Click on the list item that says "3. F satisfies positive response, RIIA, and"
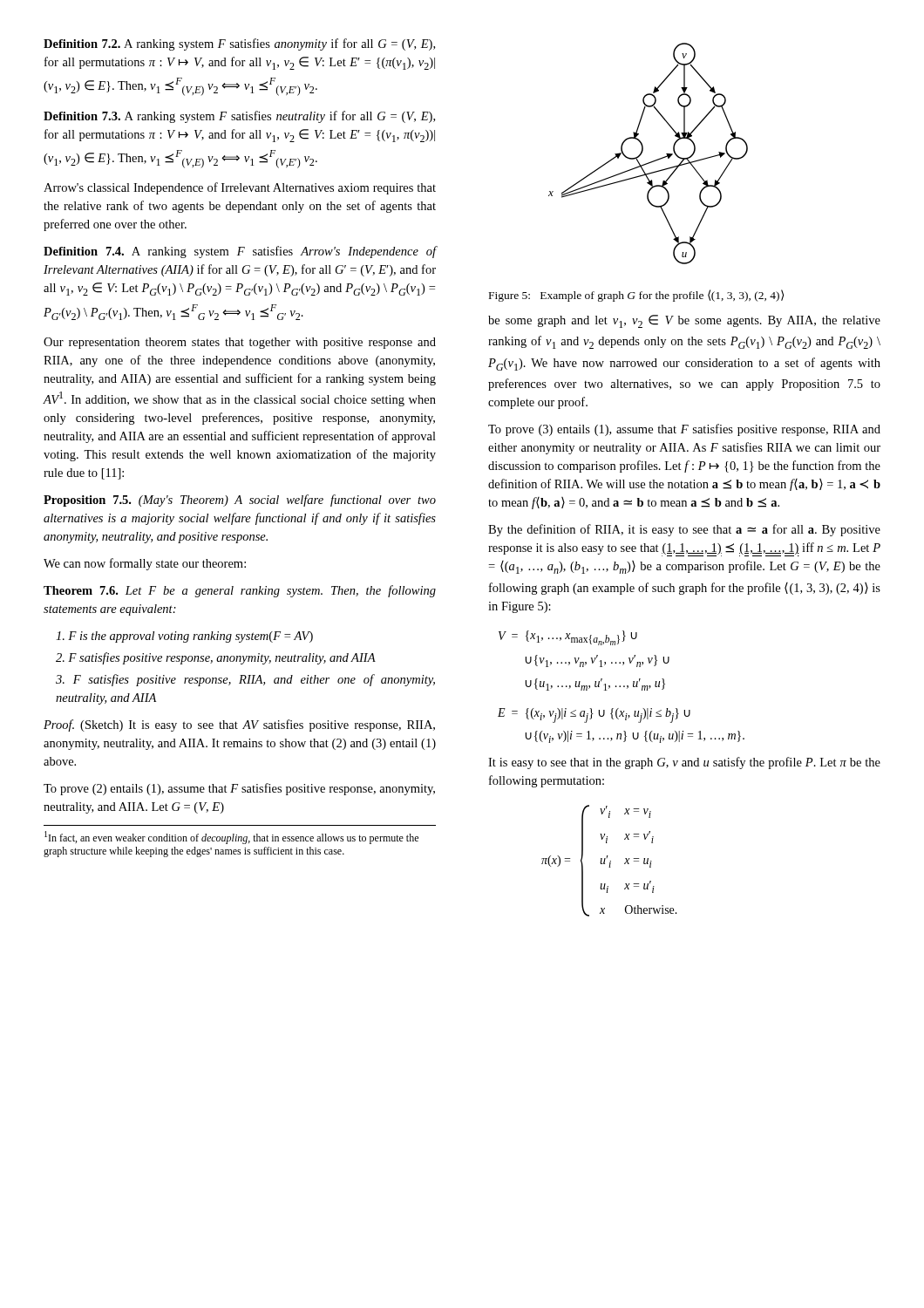Viewport: 924px width, 1308px height. pyautogui.click(x=246, y=689)
